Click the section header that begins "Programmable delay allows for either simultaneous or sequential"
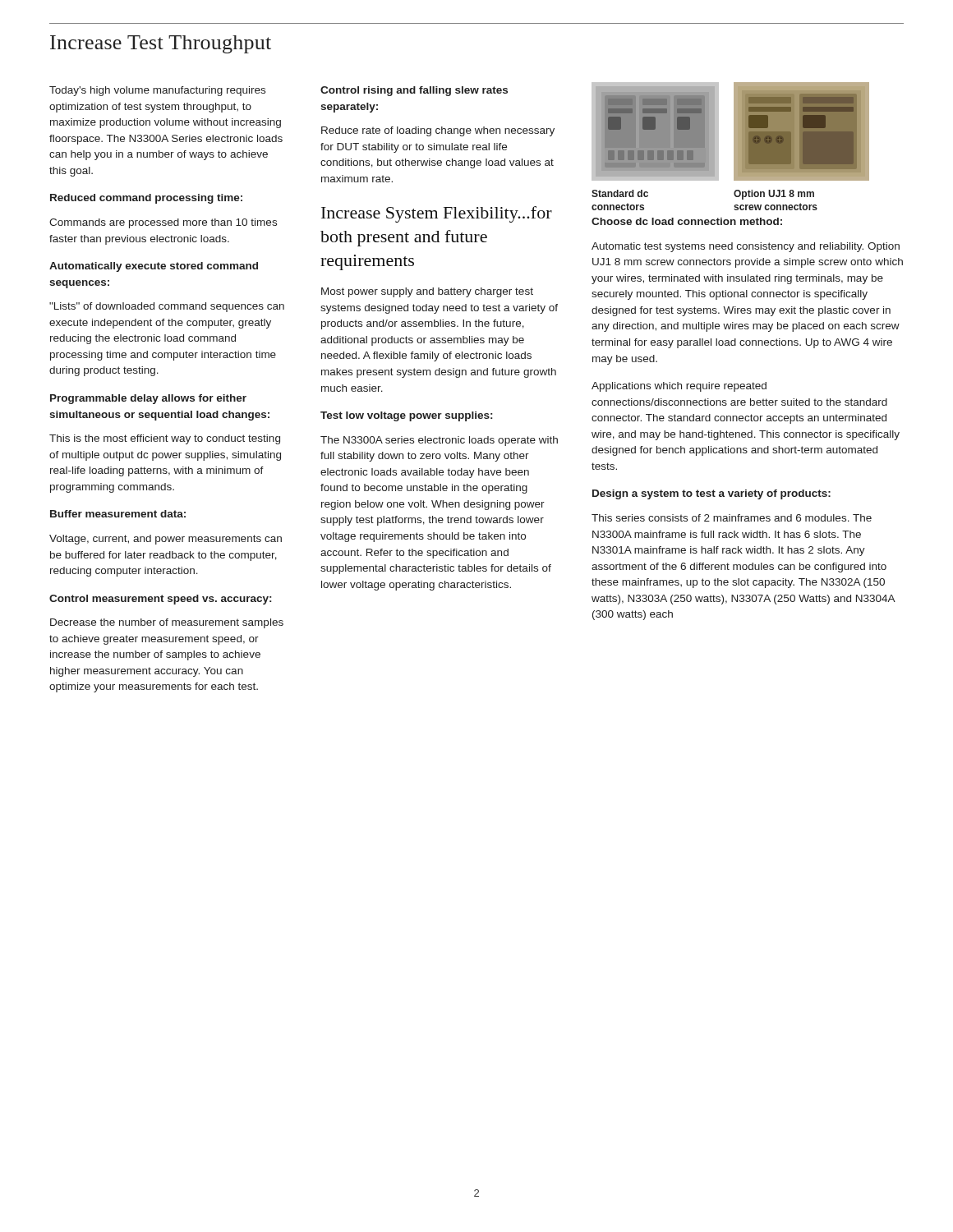This screenshot has width=953, height=1232. (x=168, y=406)
